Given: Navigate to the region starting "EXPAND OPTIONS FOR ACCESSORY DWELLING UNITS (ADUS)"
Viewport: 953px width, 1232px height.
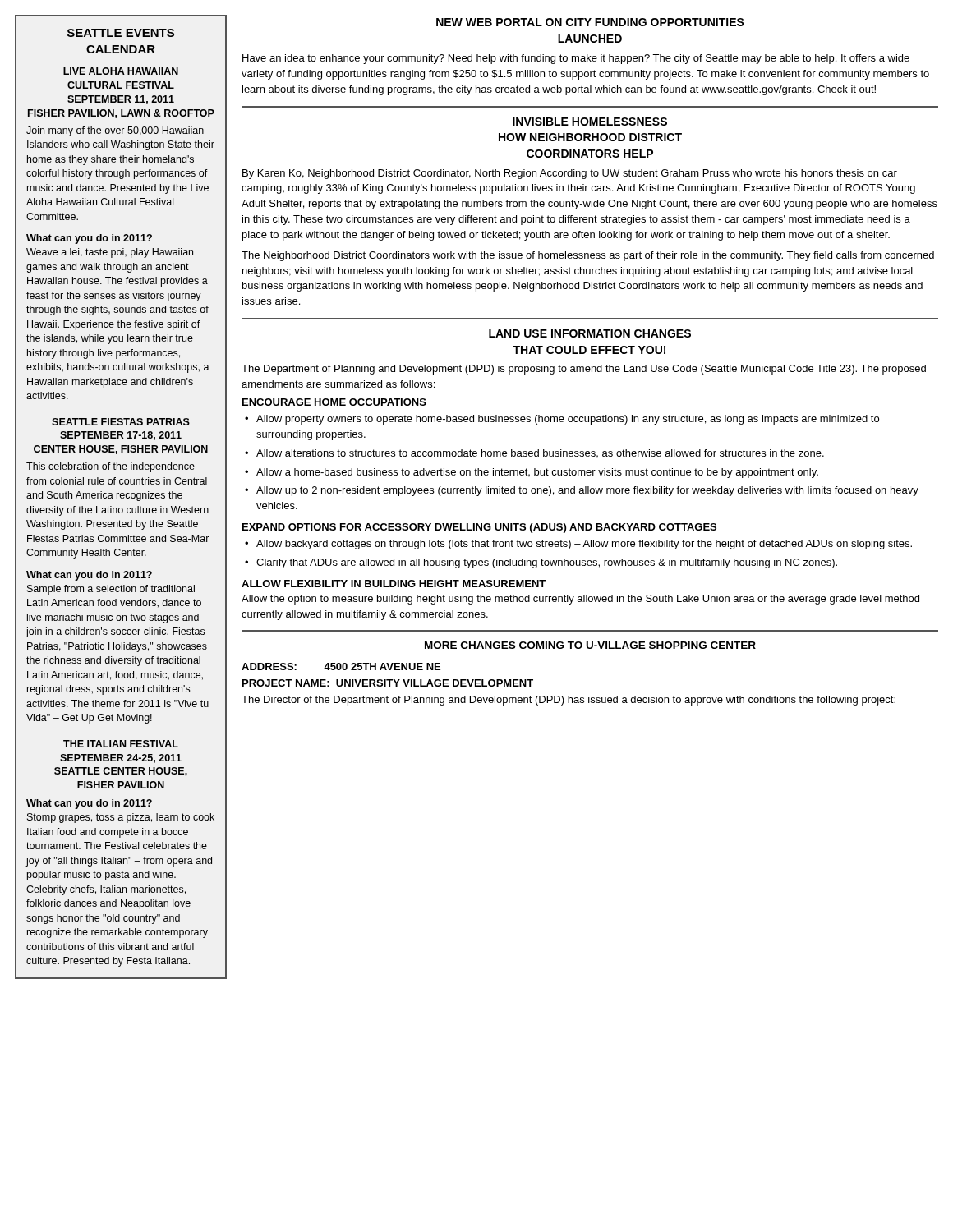Looking at the screenshot, I should (x=479, y=527).
